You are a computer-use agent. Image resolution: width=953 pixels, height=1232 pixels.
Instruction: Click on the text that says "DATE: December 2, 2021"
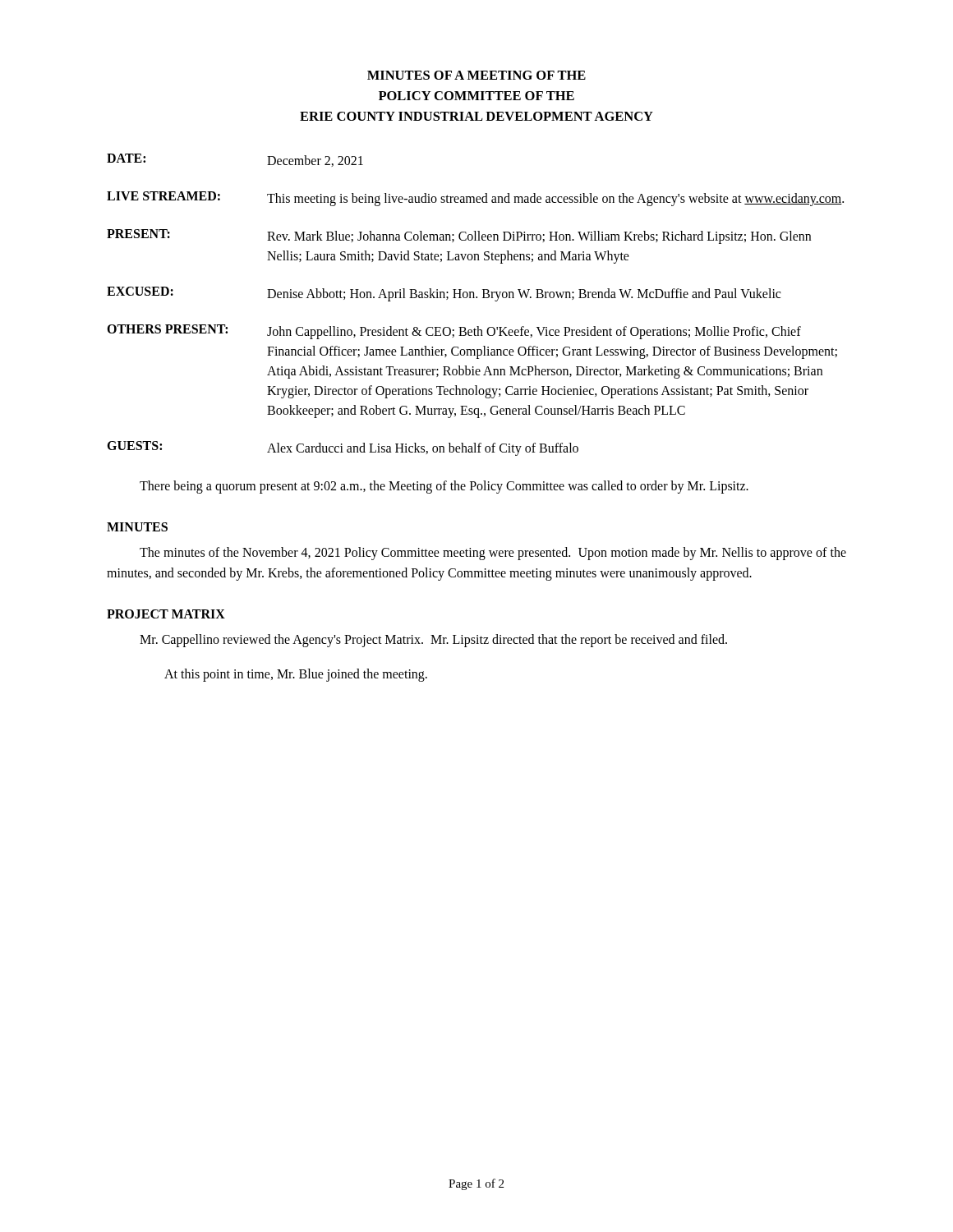tap(124, 161)
